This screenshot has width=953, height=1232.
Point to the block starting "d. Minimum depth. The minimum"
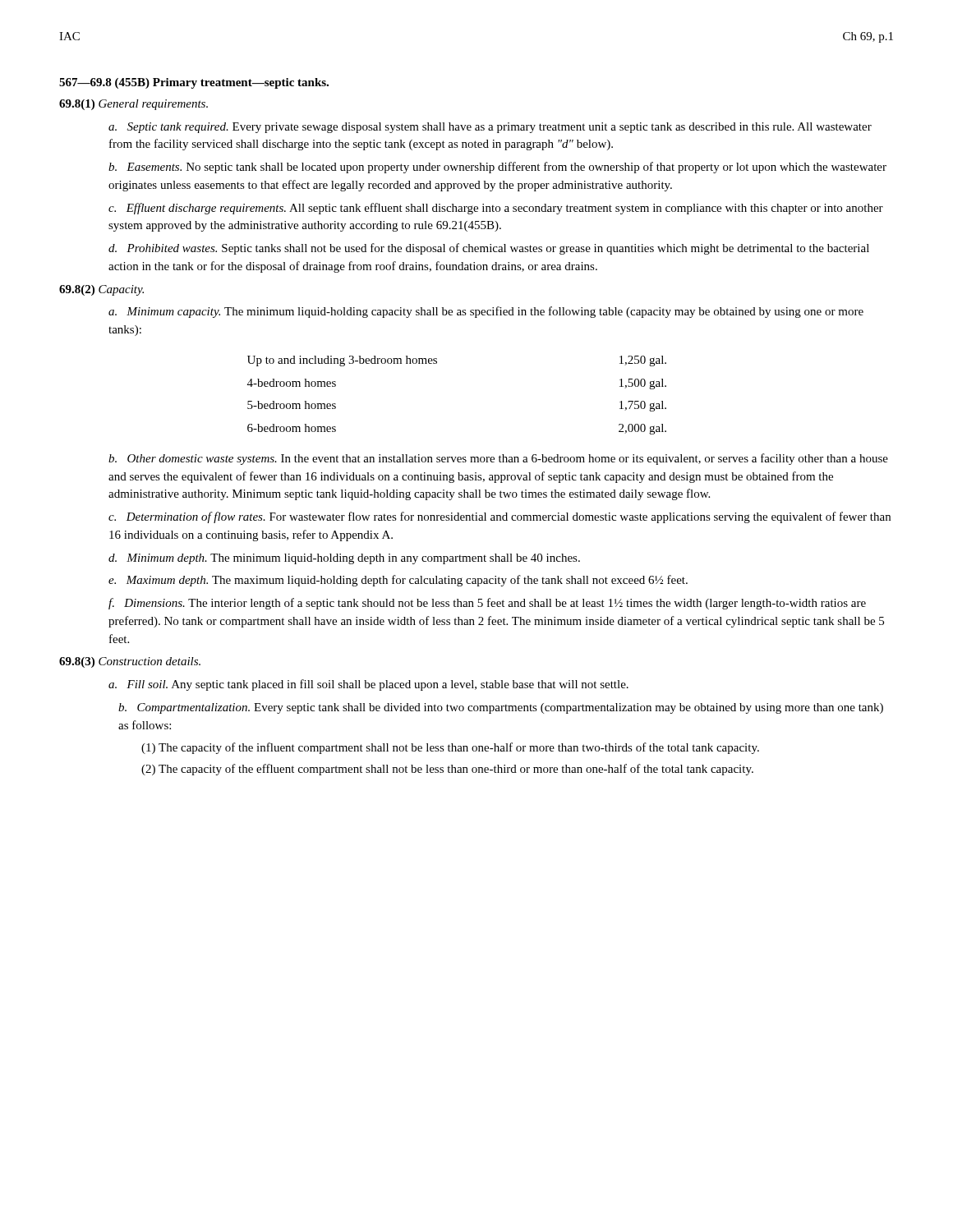tap(476, 558)
